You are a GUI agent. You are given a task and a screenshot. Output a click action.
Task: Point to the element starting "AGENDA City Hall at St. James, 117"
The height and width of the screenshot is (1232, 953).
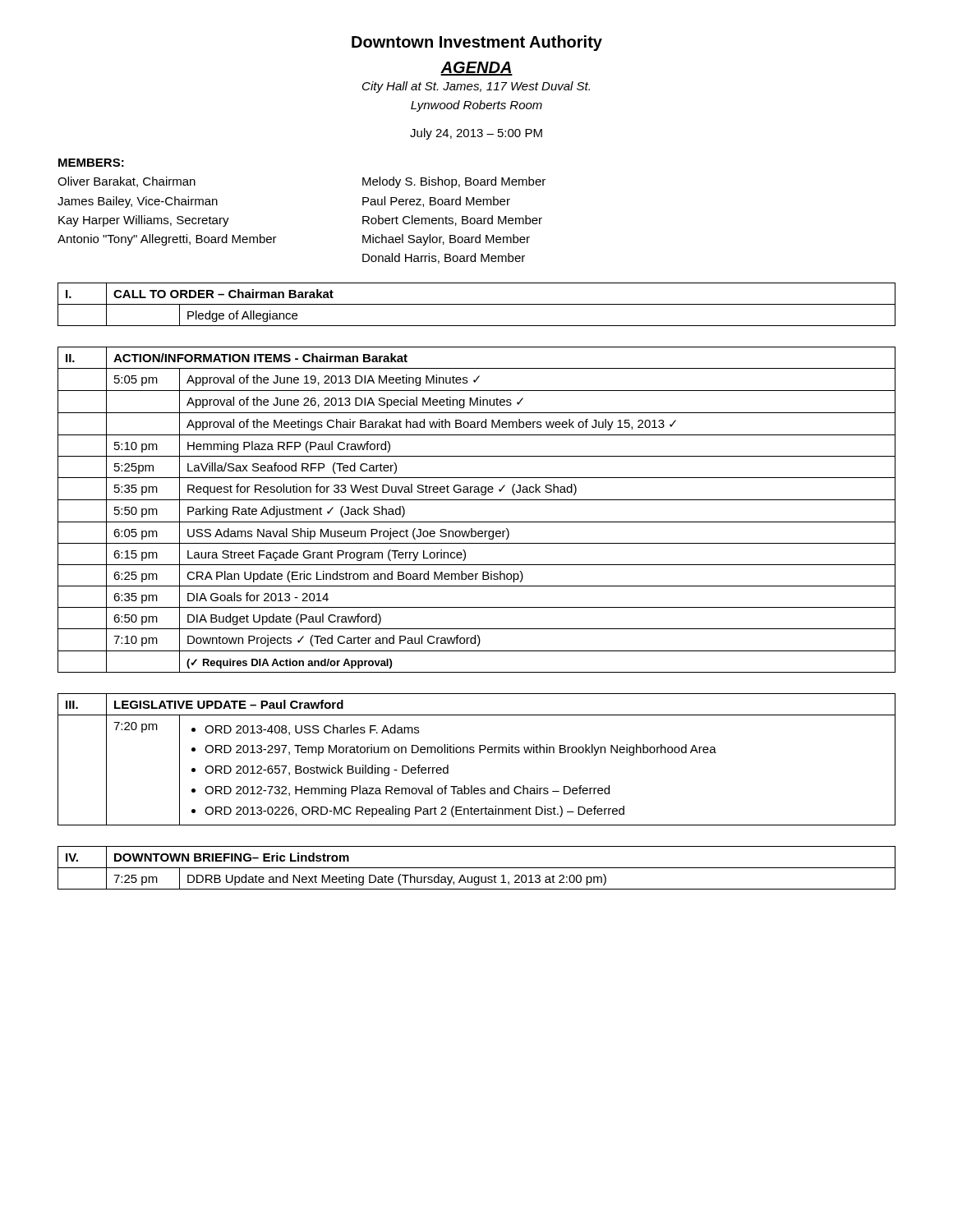[476, 86]
